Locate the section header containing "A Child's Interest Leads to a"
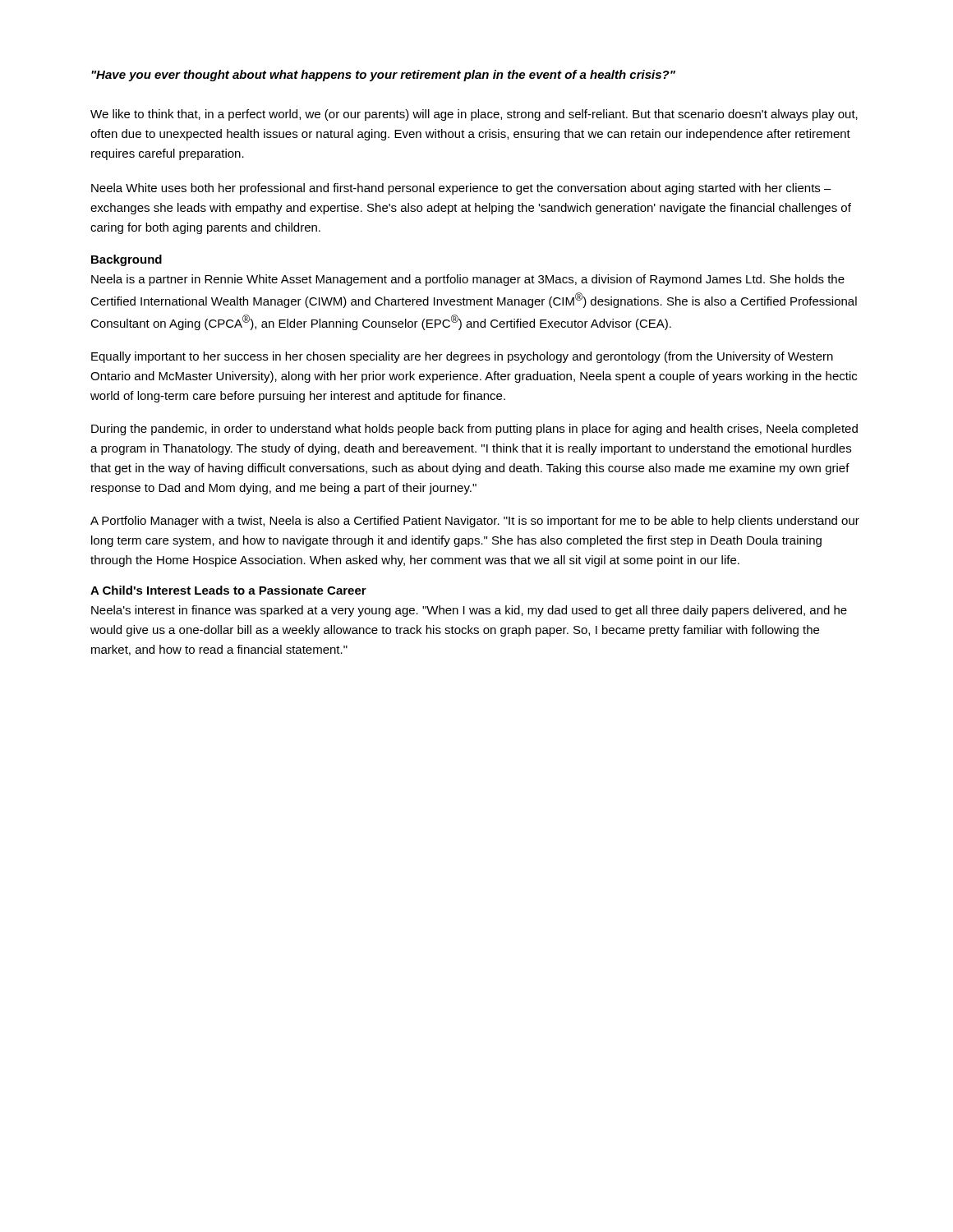Image resolution: width=953 pixels, height=1232 pixels. (228, 590)
